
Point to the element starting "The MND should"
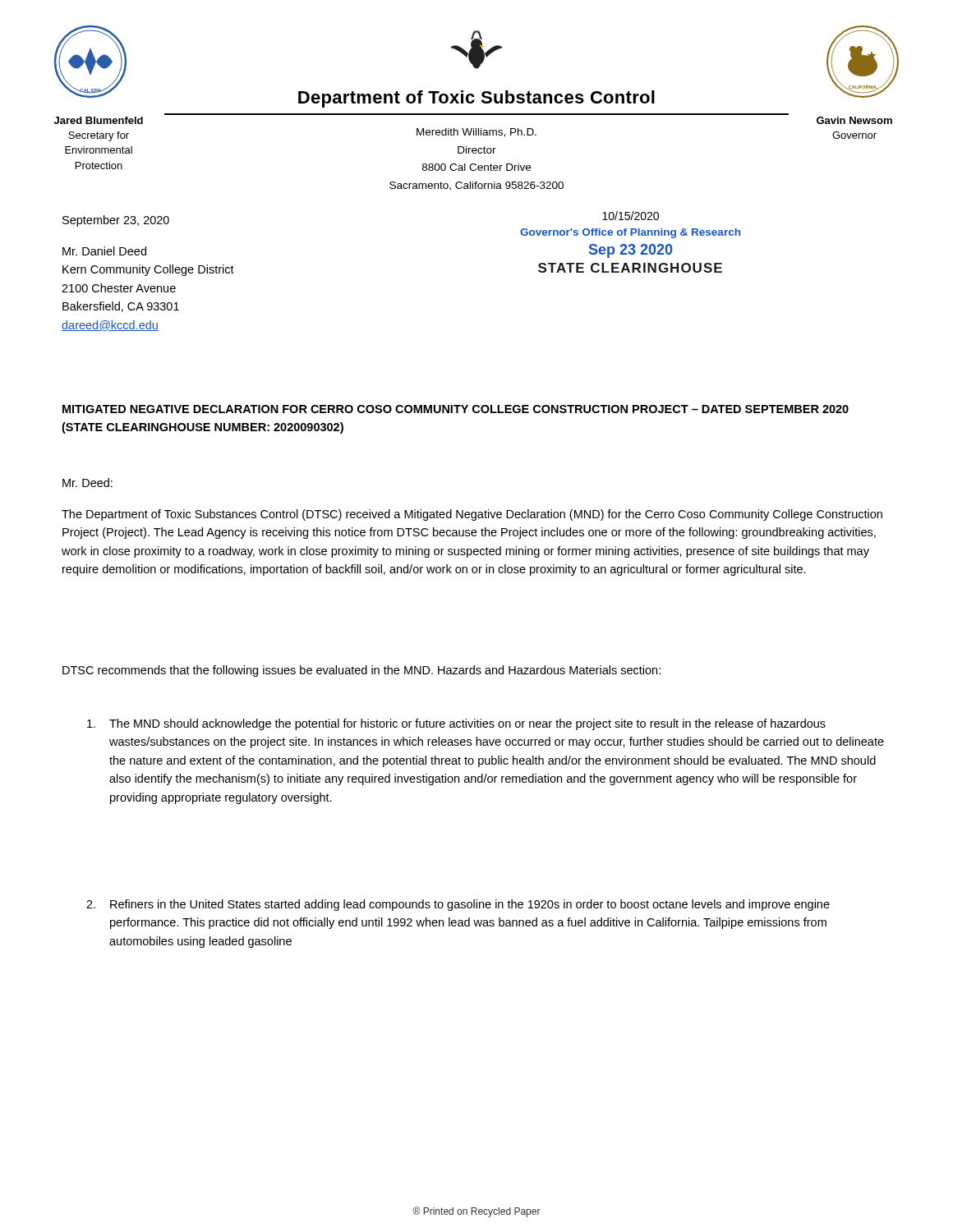coord(476,761)
